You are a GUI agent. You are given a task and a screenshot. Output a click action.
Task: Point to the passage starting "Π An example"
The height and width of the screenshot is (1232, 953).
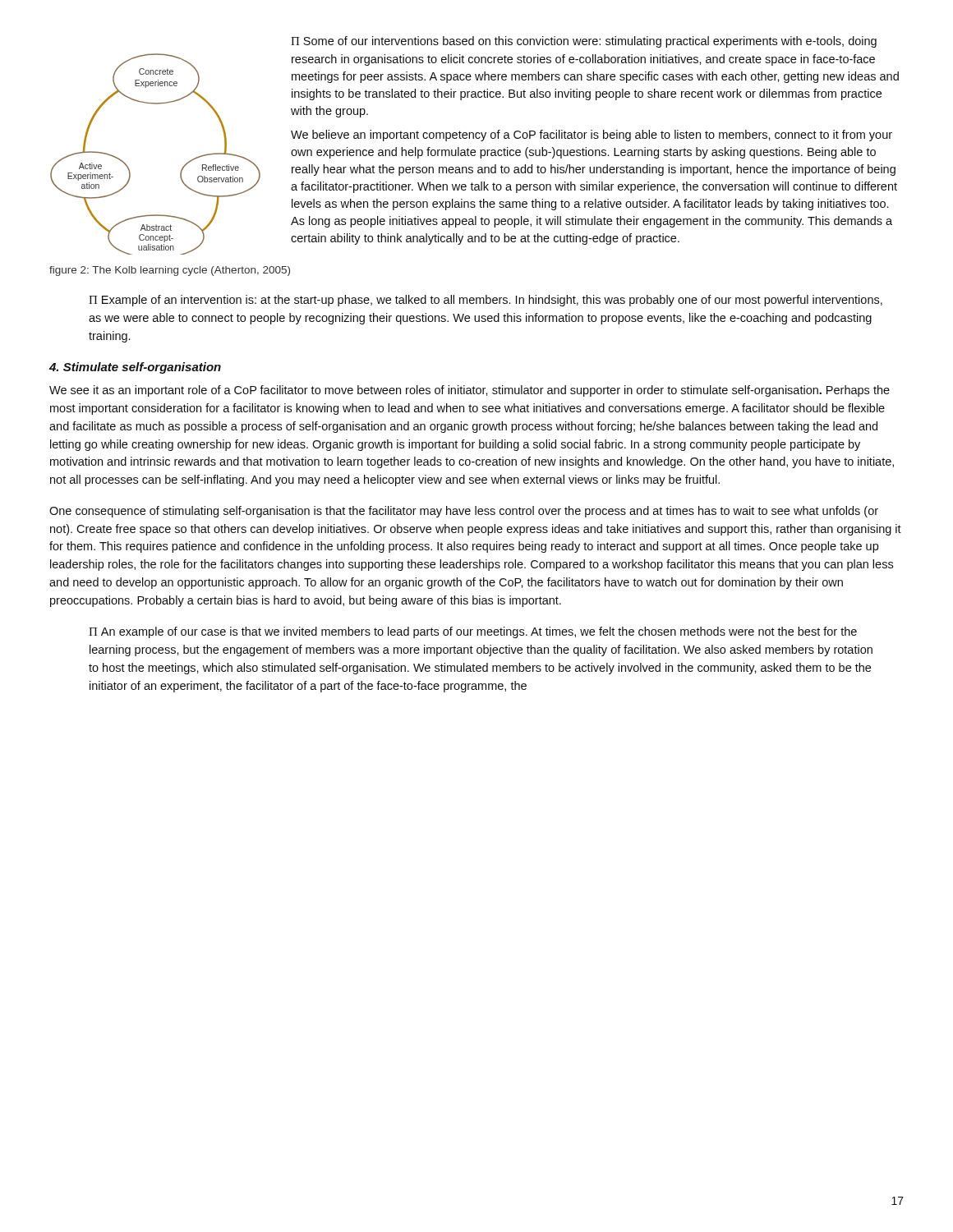(481, 659)
